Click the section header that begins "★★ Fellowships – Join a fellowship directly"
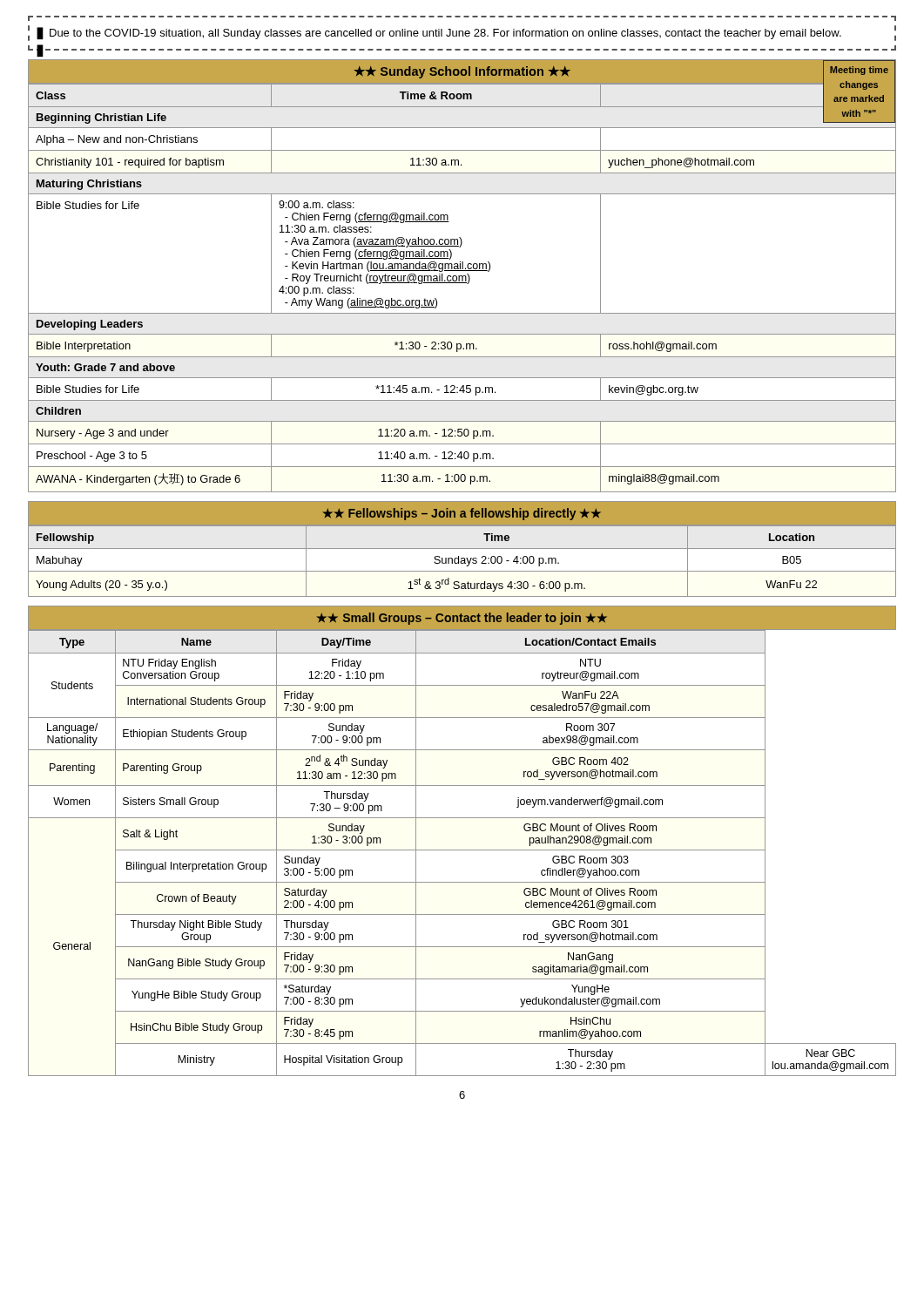The width and height of the screenshot is (924, 1307). (462, 513)
